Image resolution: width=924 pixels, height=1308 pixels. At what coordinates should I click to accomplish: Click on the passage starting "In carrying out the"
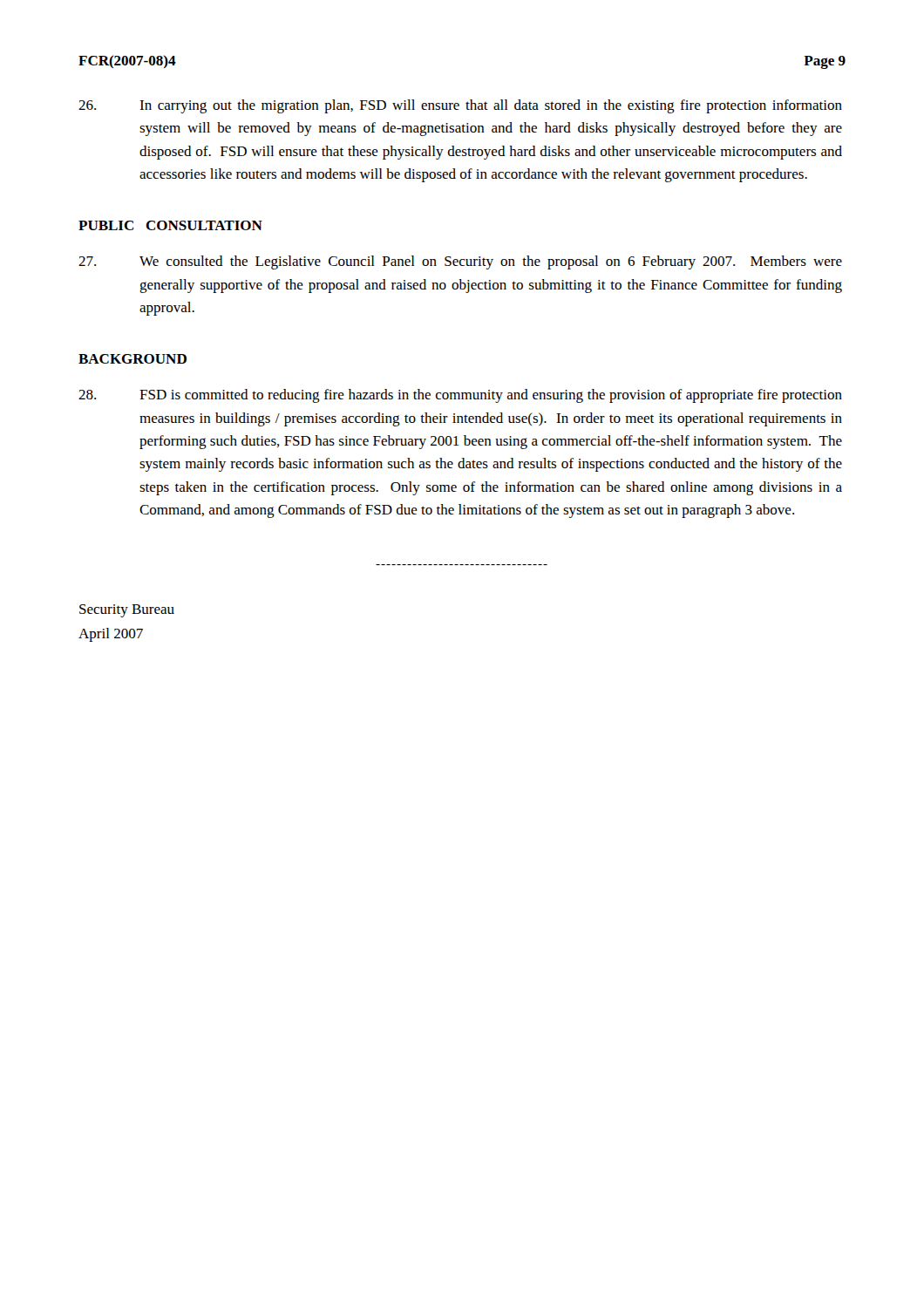(x=460, y=140)
